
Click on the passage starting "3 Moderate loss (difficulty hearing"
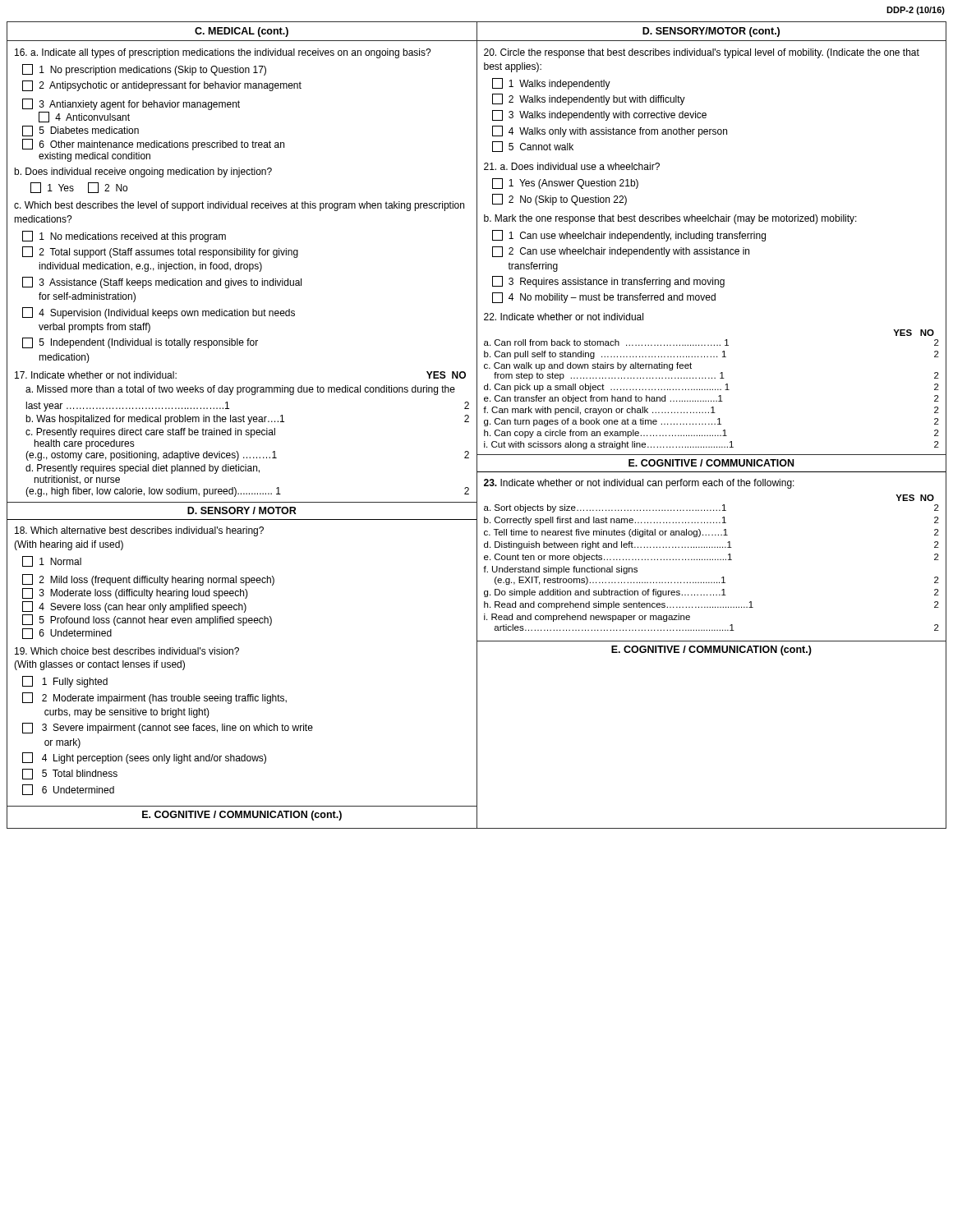tap(135, 593)
